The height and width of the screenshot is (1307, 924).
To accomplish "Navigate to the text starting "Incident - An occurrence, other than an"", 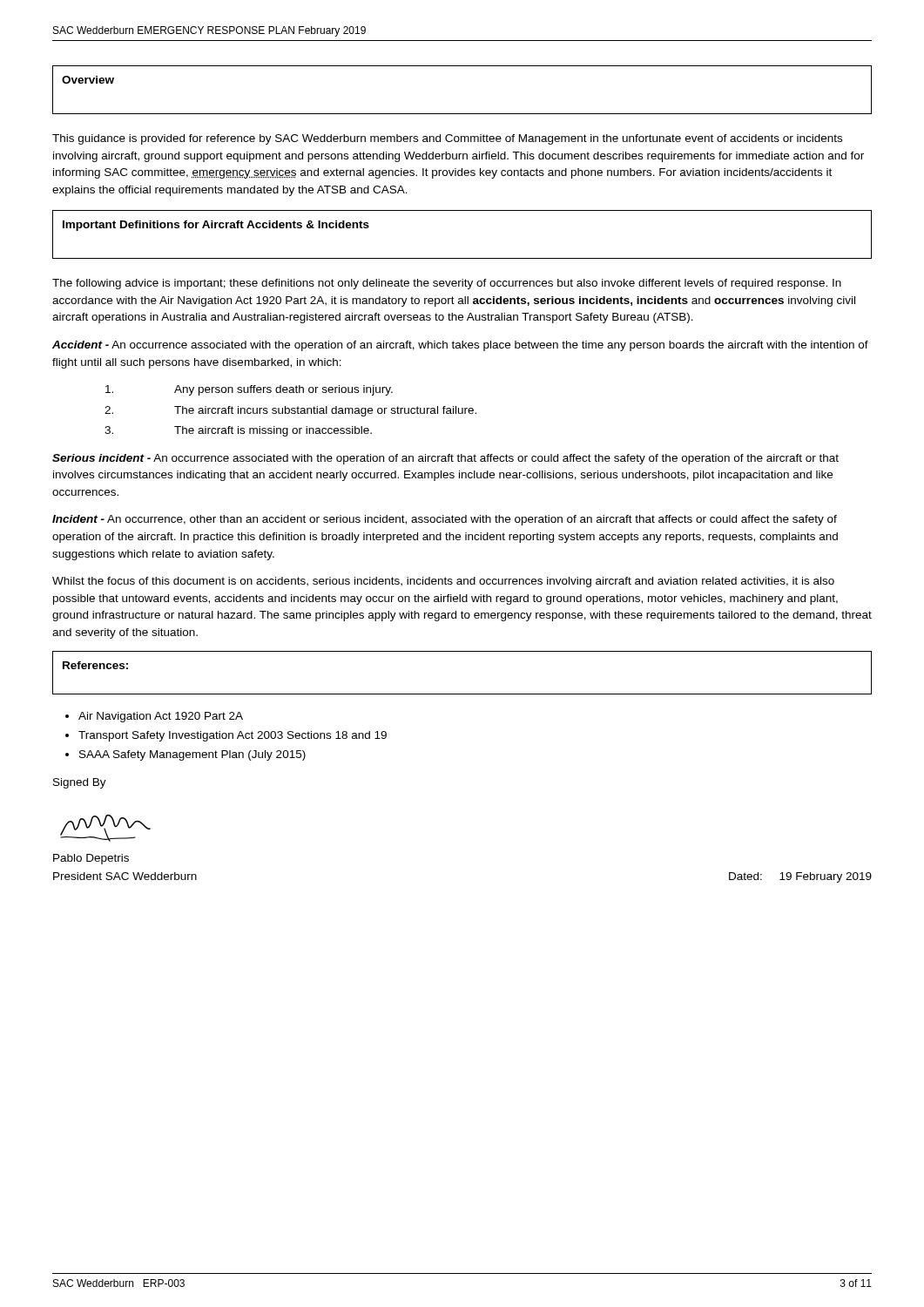I will [445, 536].
